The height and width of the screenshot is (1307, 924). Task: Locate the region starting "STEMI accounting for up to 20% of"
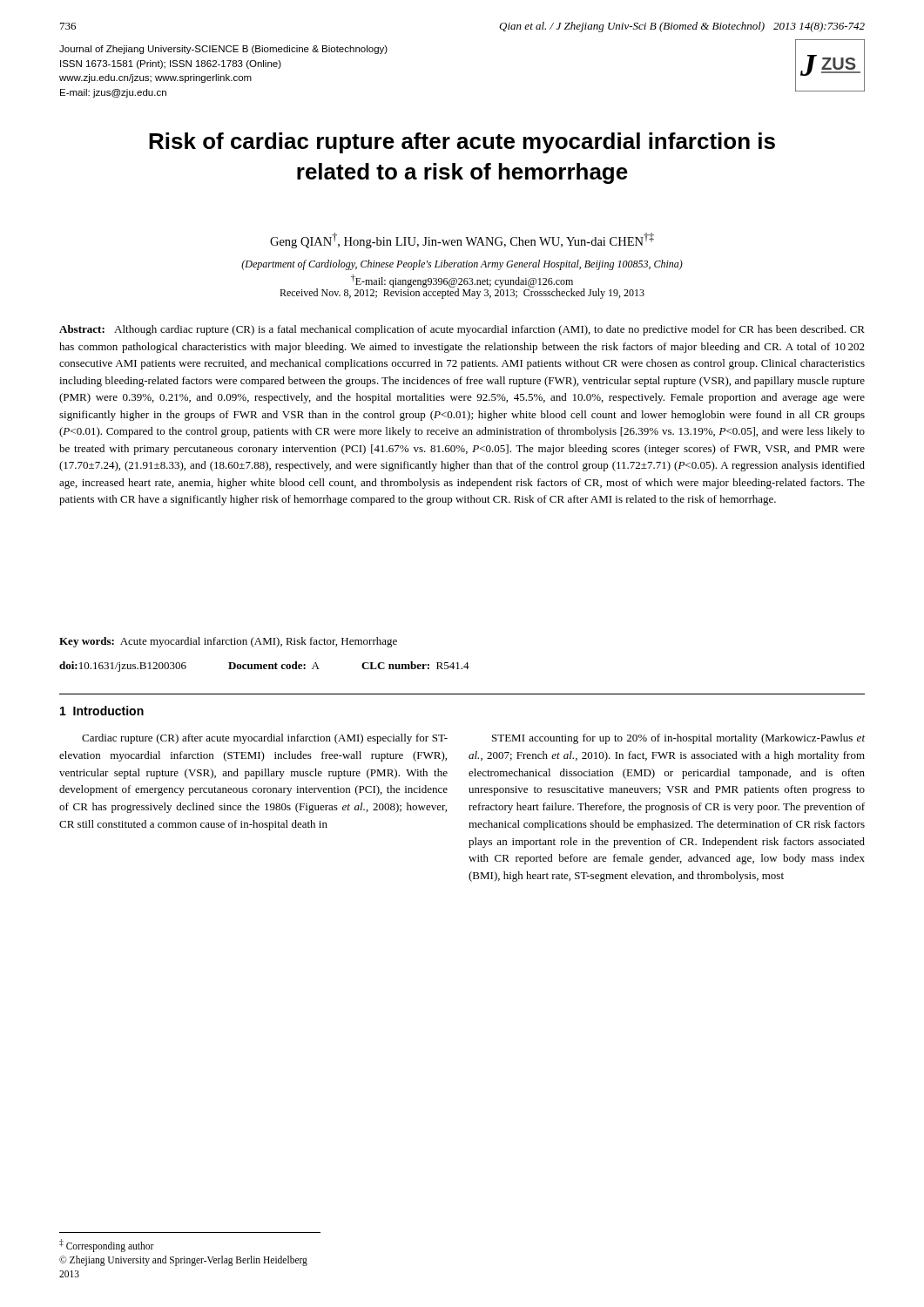667,807
